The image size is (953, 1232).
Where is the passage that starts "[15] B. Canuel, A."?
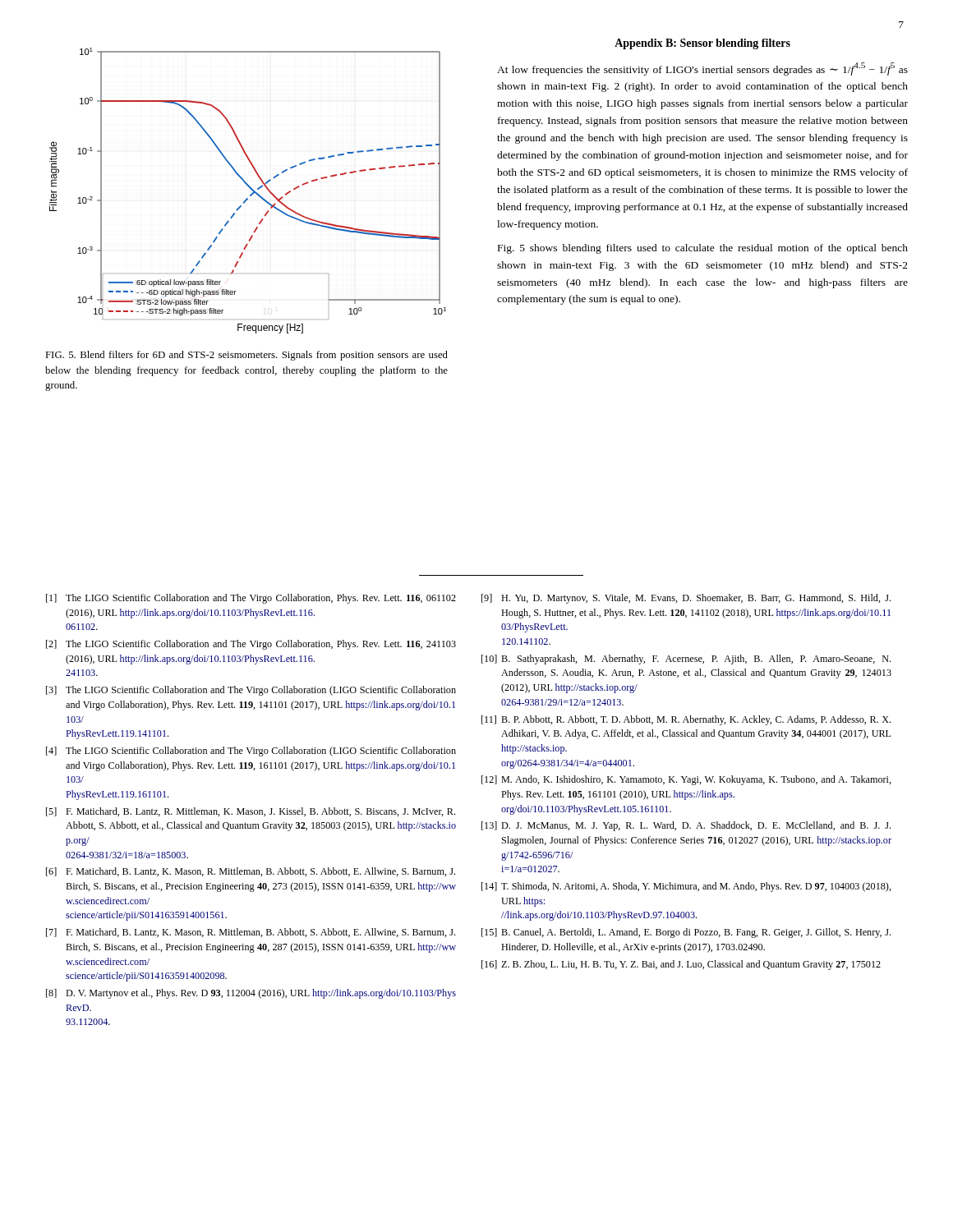[686, 940]
